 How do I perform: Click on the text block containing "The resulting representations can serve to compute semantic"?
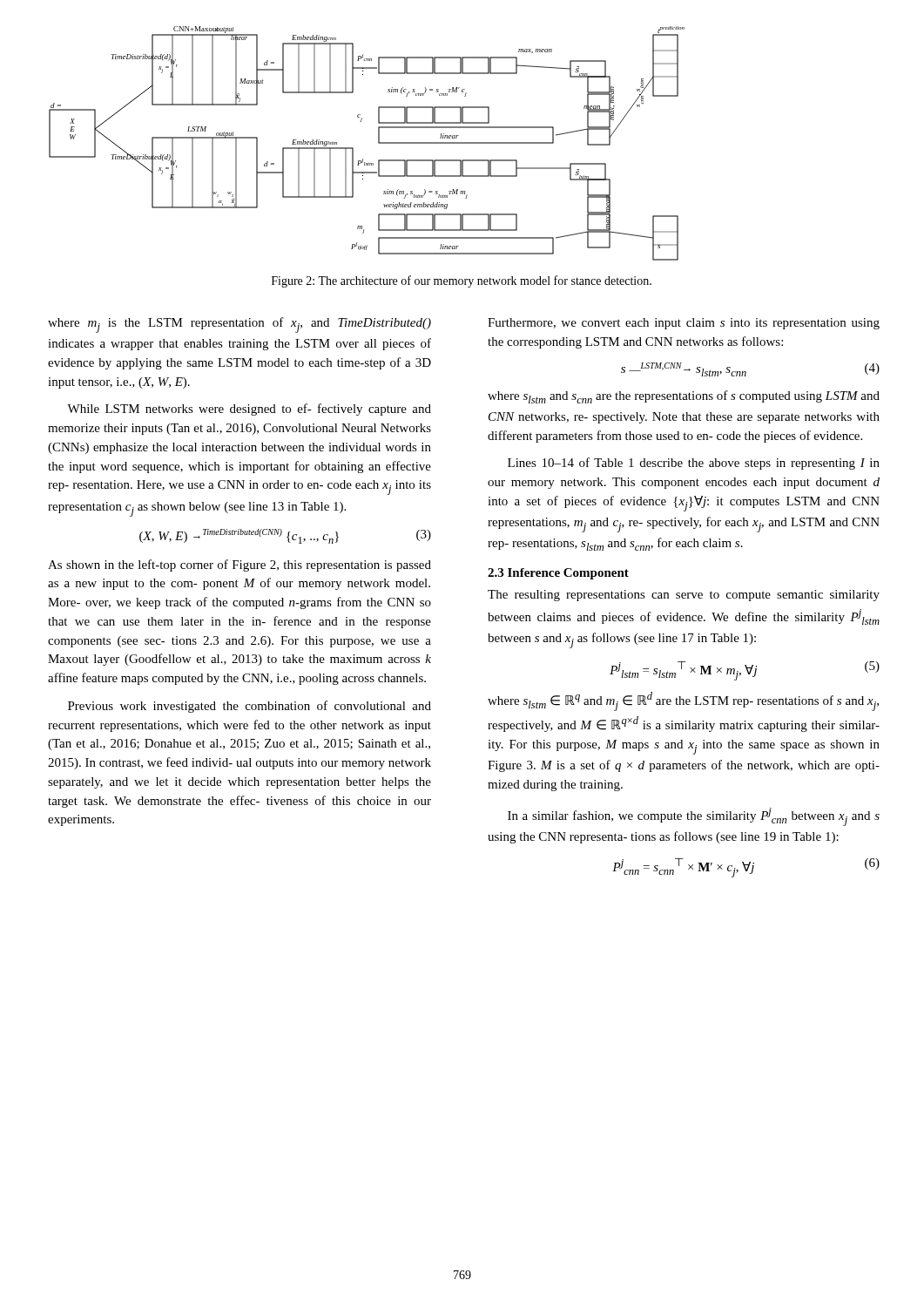pyautogui.click(x=684, y=618)
